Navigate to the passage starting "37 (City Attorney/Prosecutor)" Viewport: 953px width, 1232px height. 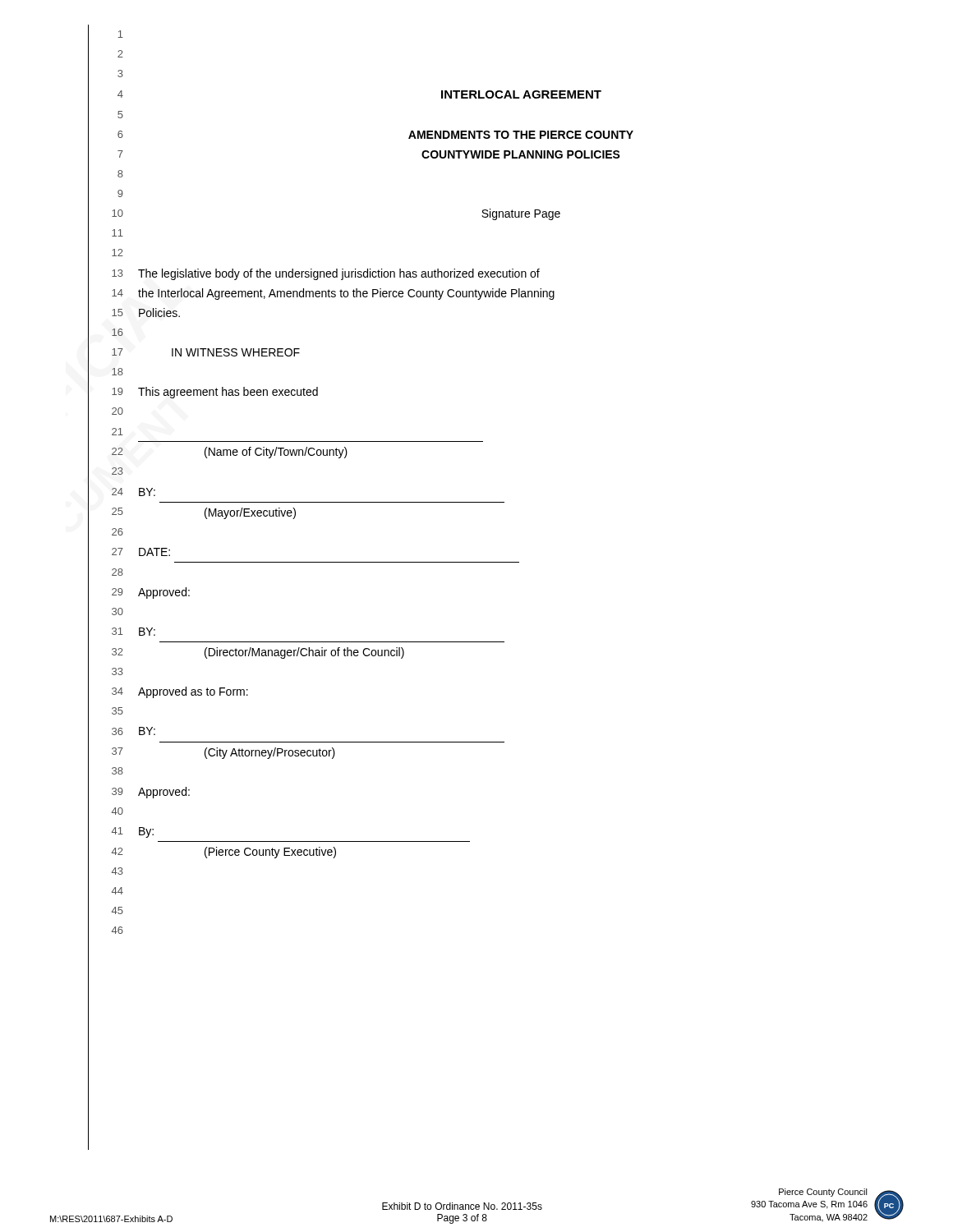(x=499, y=752)
